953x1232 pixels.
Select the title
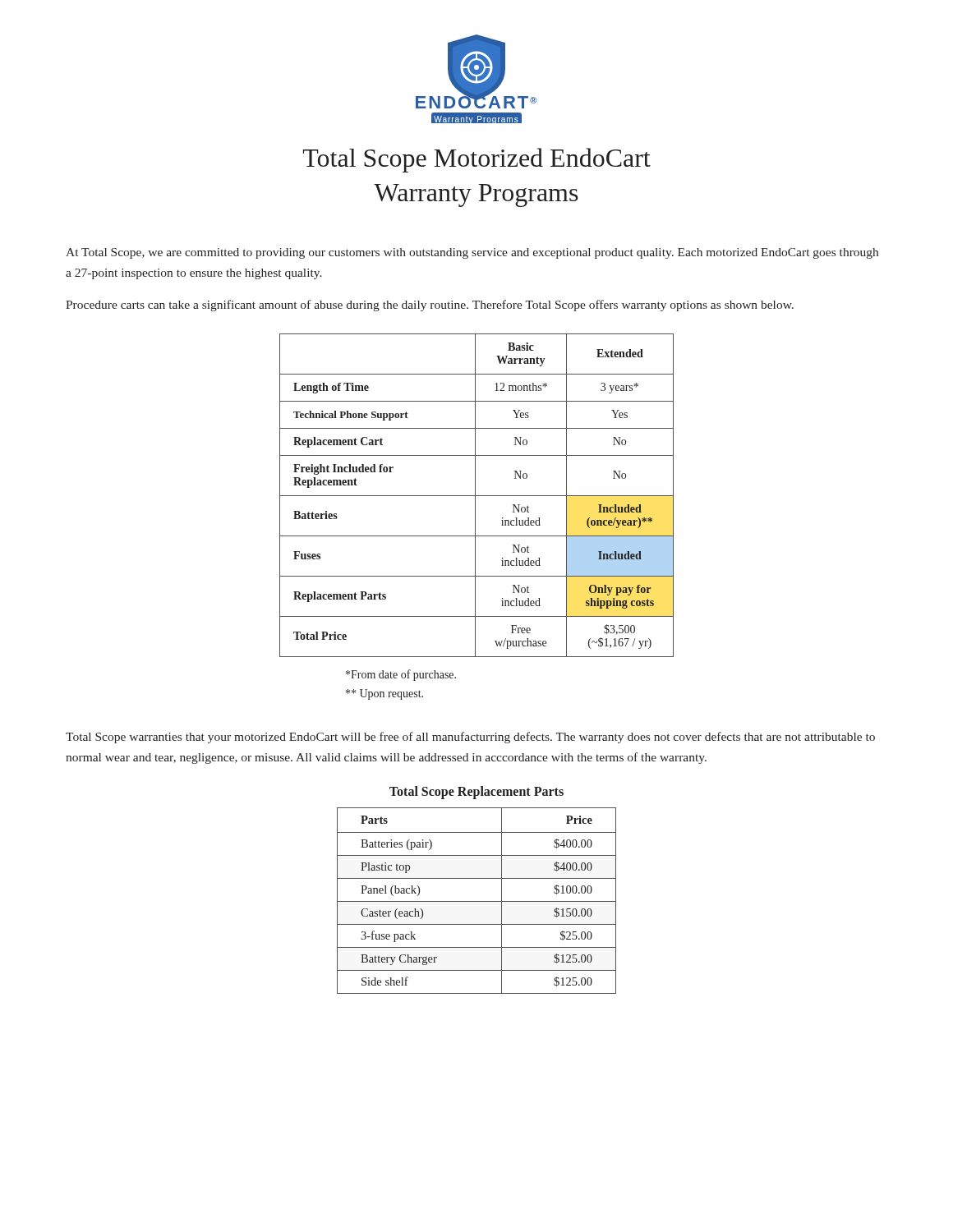[476, 175]
